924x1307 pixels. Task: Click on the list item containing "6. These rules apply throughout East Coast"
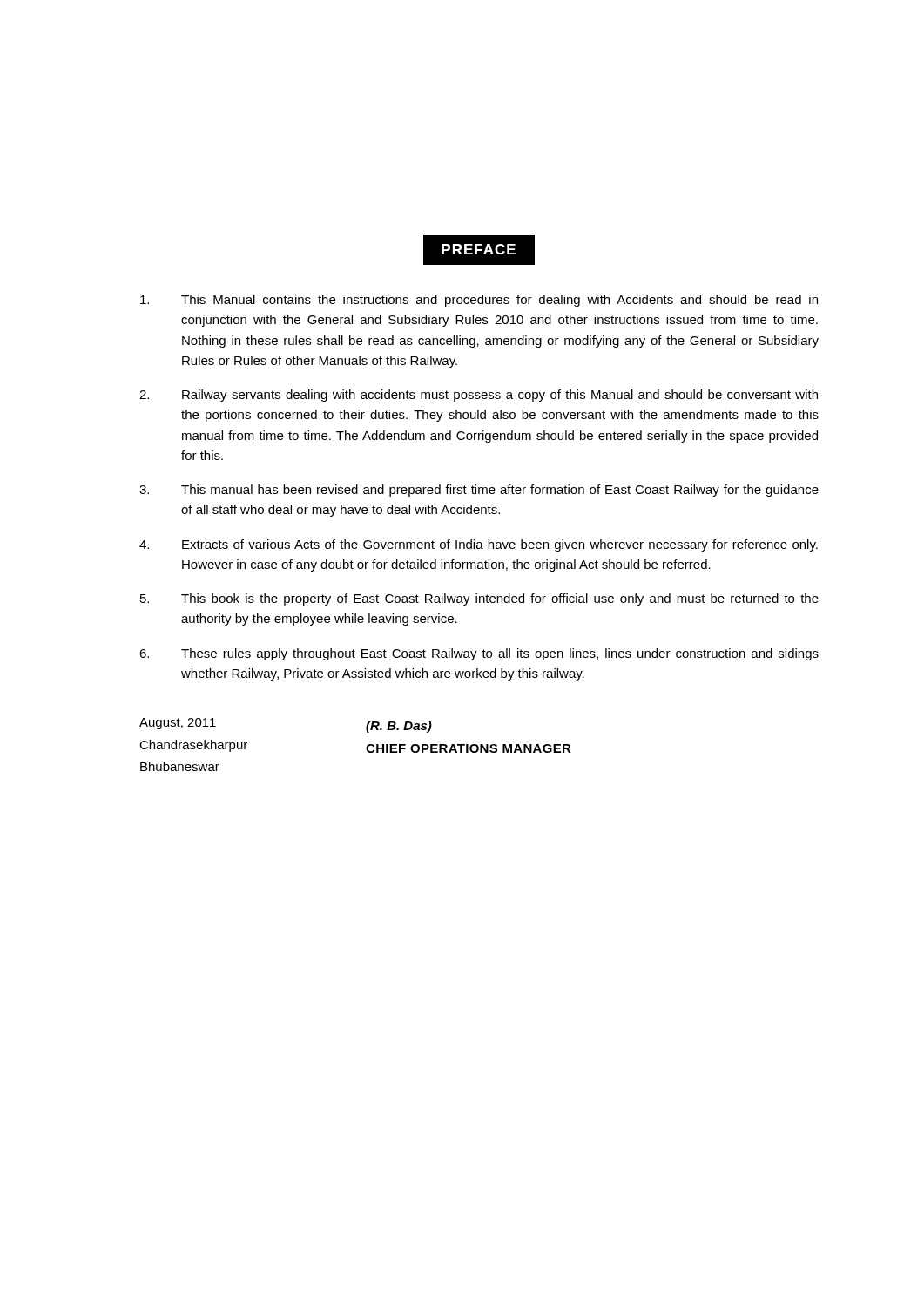pyautogui.click(x=479, y=663)
